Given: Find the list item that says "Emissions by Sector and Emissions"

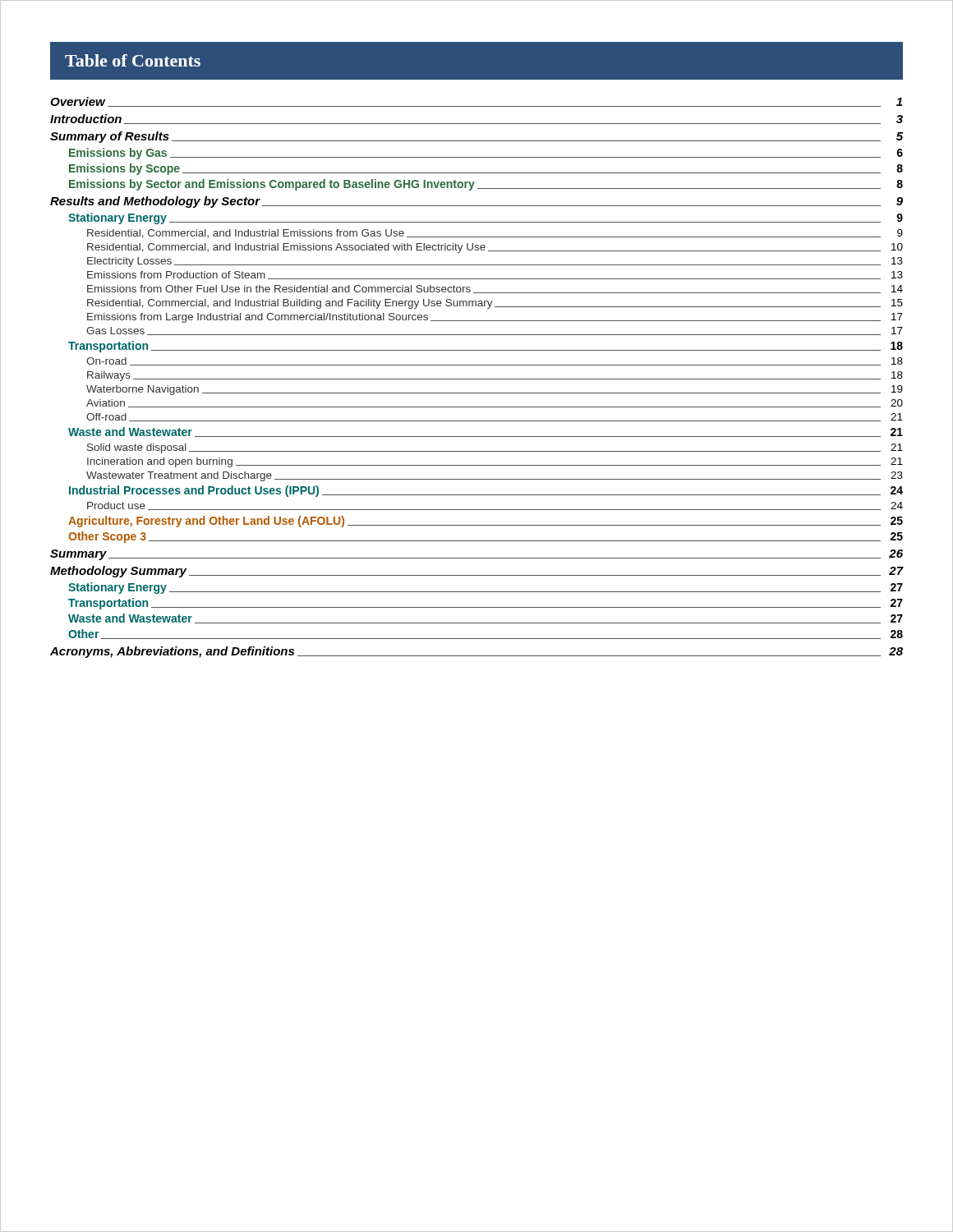Looking at the screenshot, I should coord(476,184).
